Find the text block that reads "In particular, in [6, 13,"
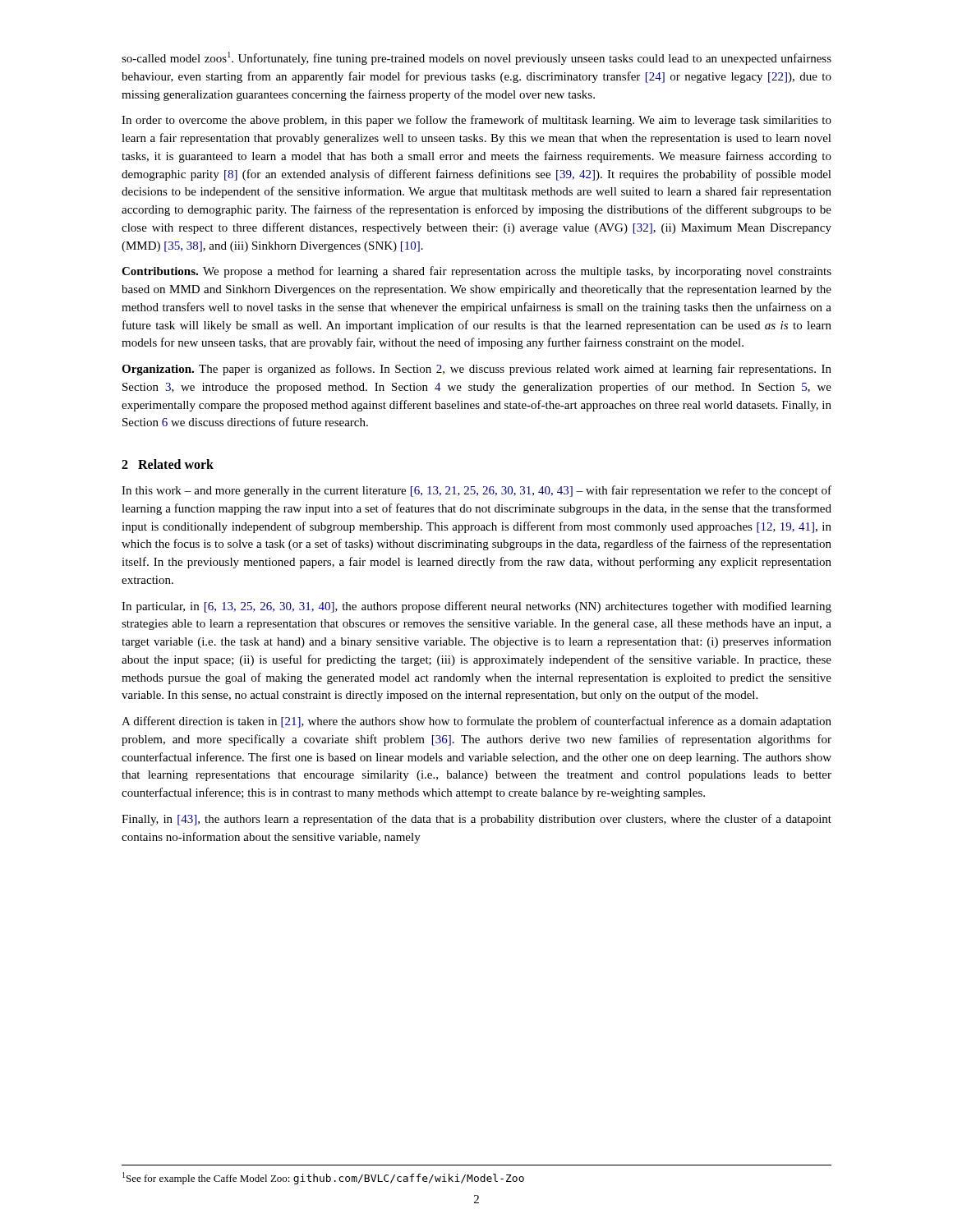Viewport: 953px width, 1232px height. click(476, 651)
